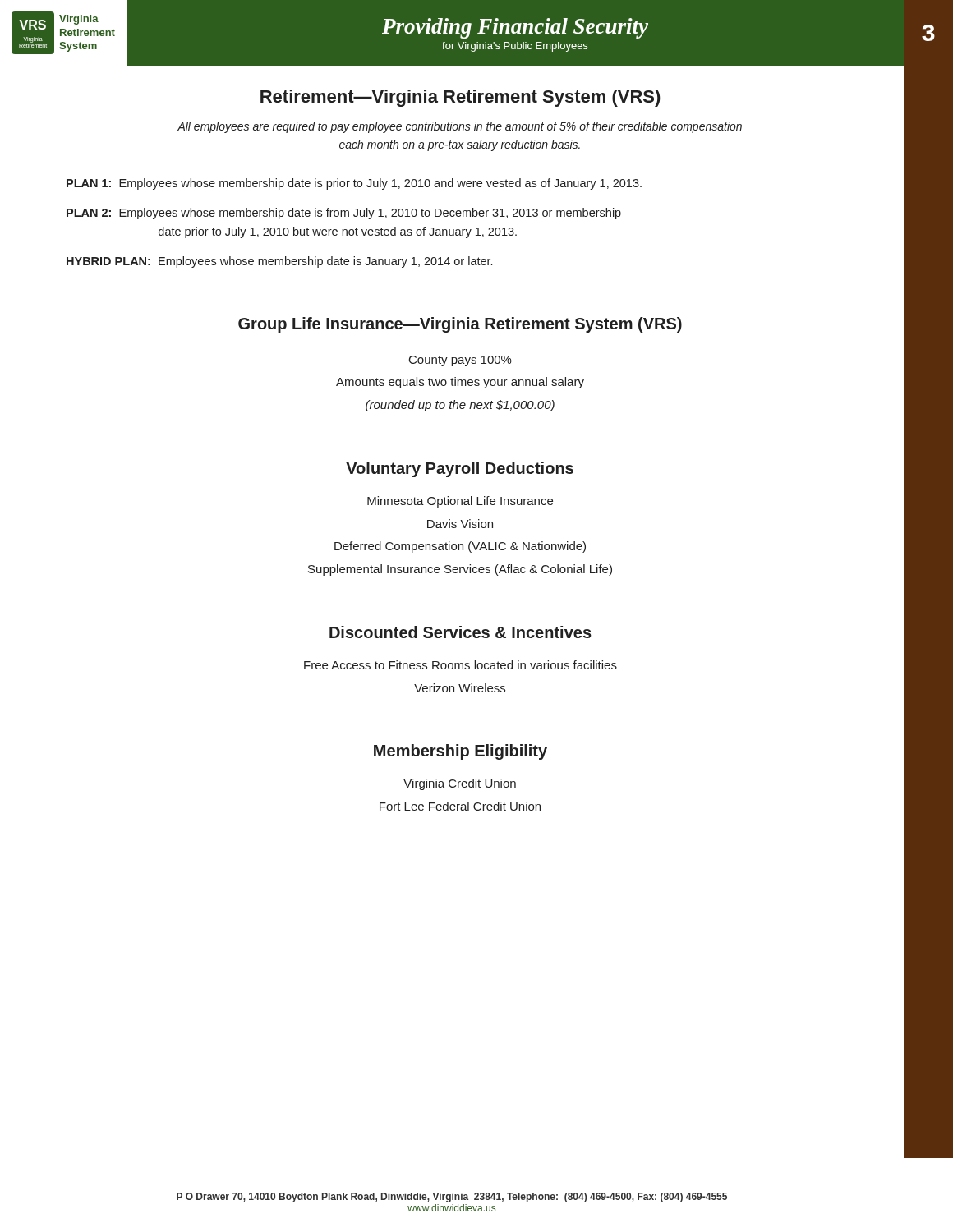Select the text block containing "Minnesota Optional Life"
The width and height of the screenshot is (953, 1232).
[460, 535]
